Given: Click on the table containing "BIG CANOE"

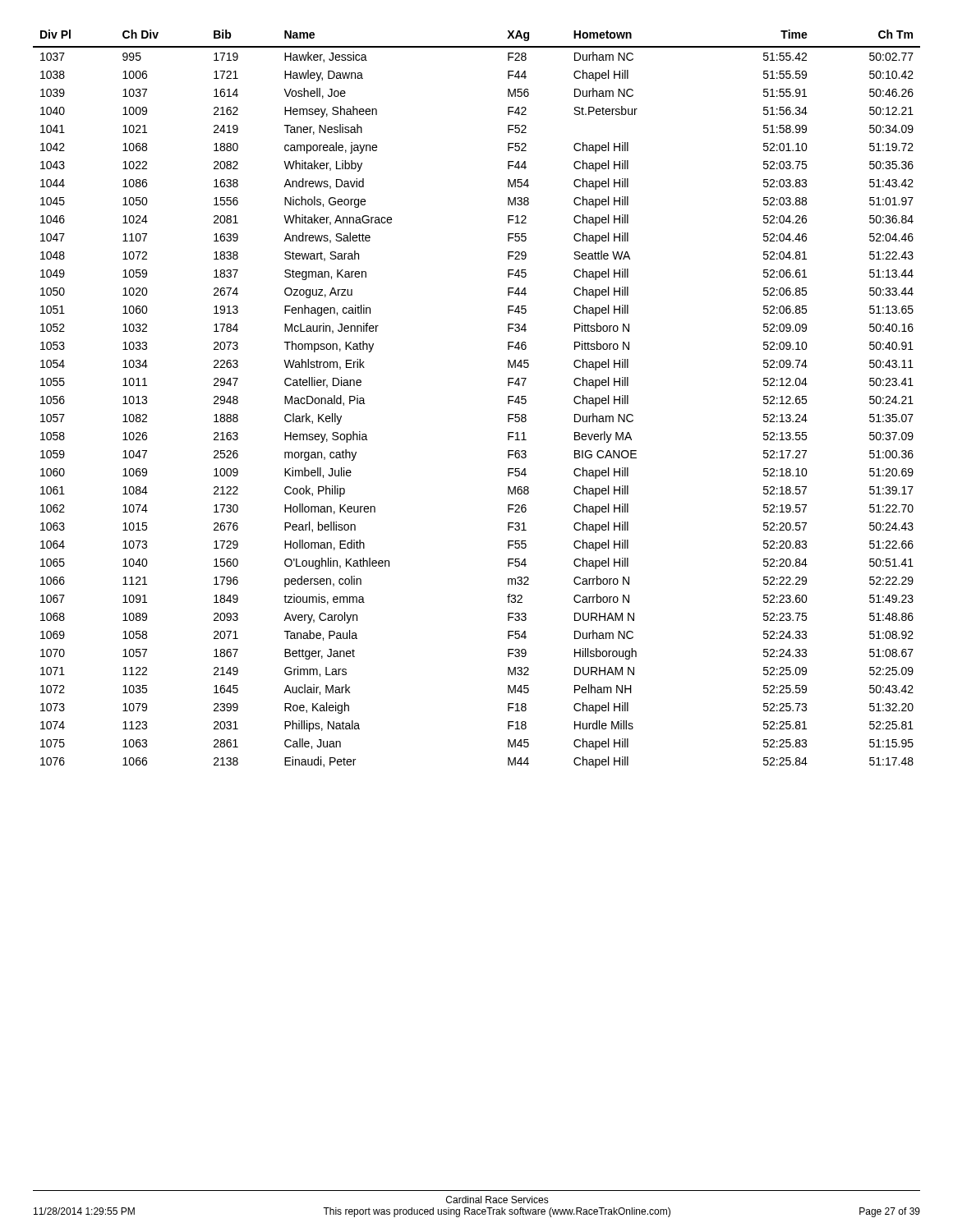Looking at the screenshot, I should click(x=476, y=398).
